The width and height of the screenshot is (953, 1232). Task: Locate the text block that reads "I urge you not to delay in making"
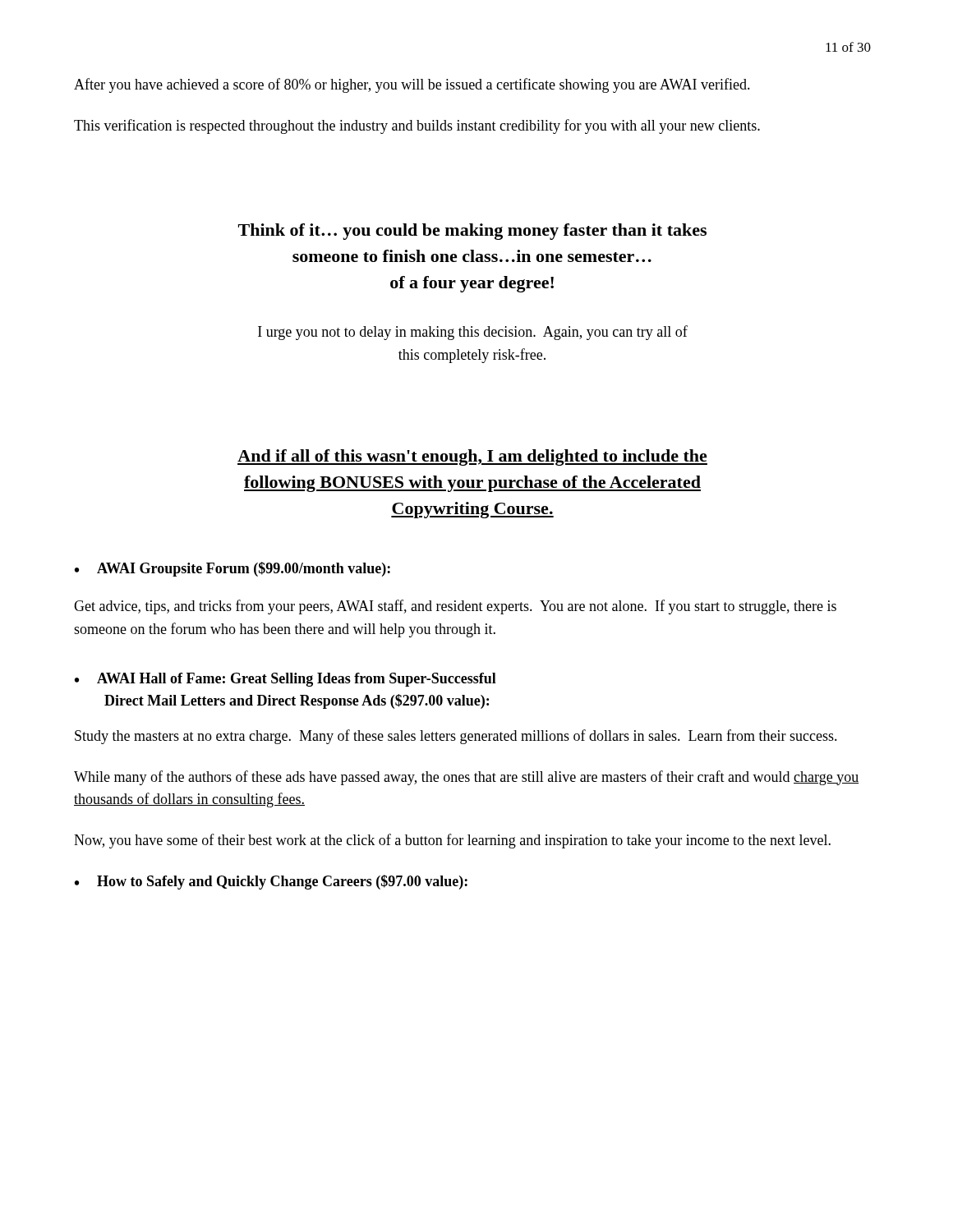tap(472, 344)
